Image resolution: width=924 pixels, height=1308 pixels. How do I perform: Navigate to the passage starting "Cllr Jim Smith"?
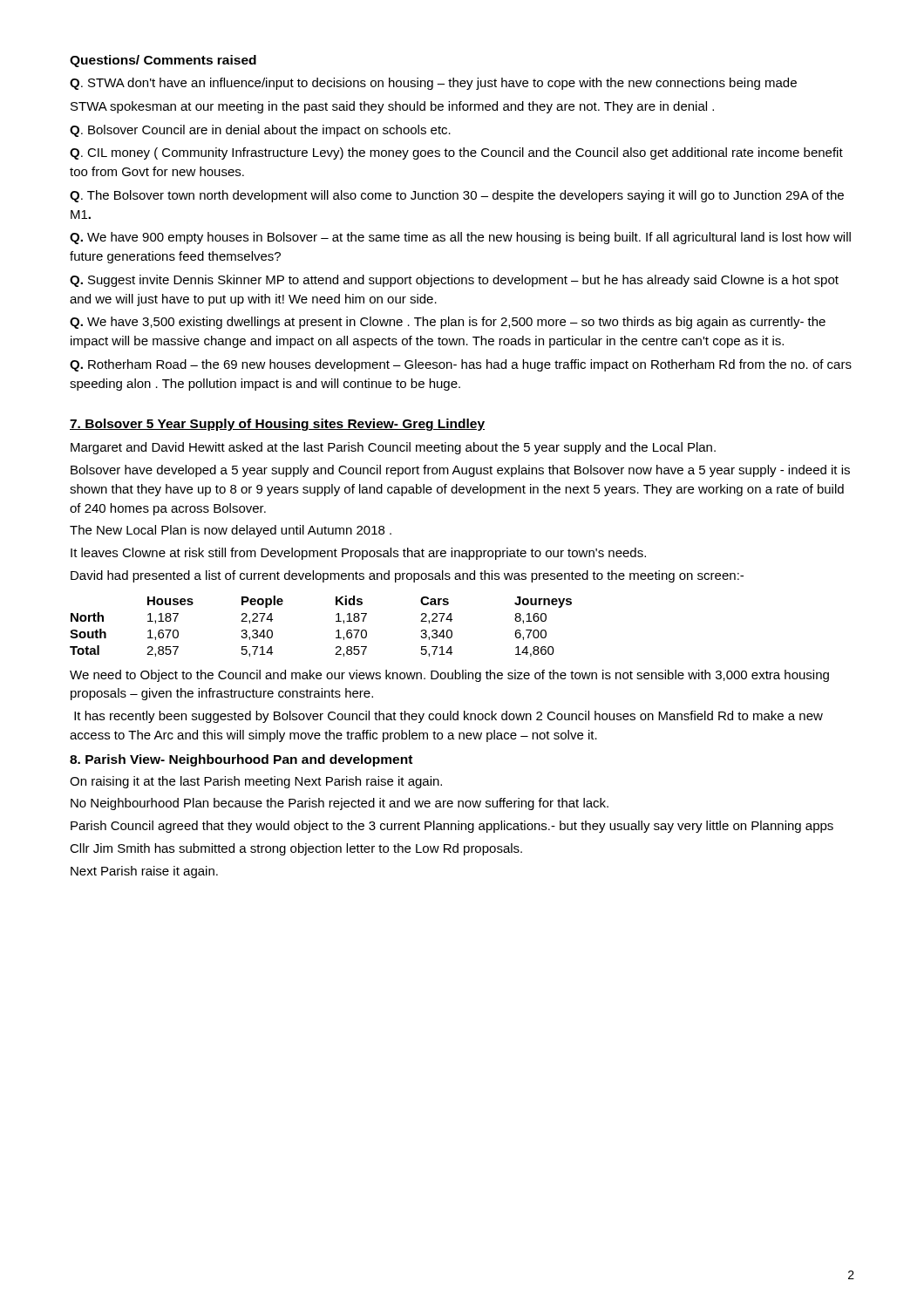297,848
